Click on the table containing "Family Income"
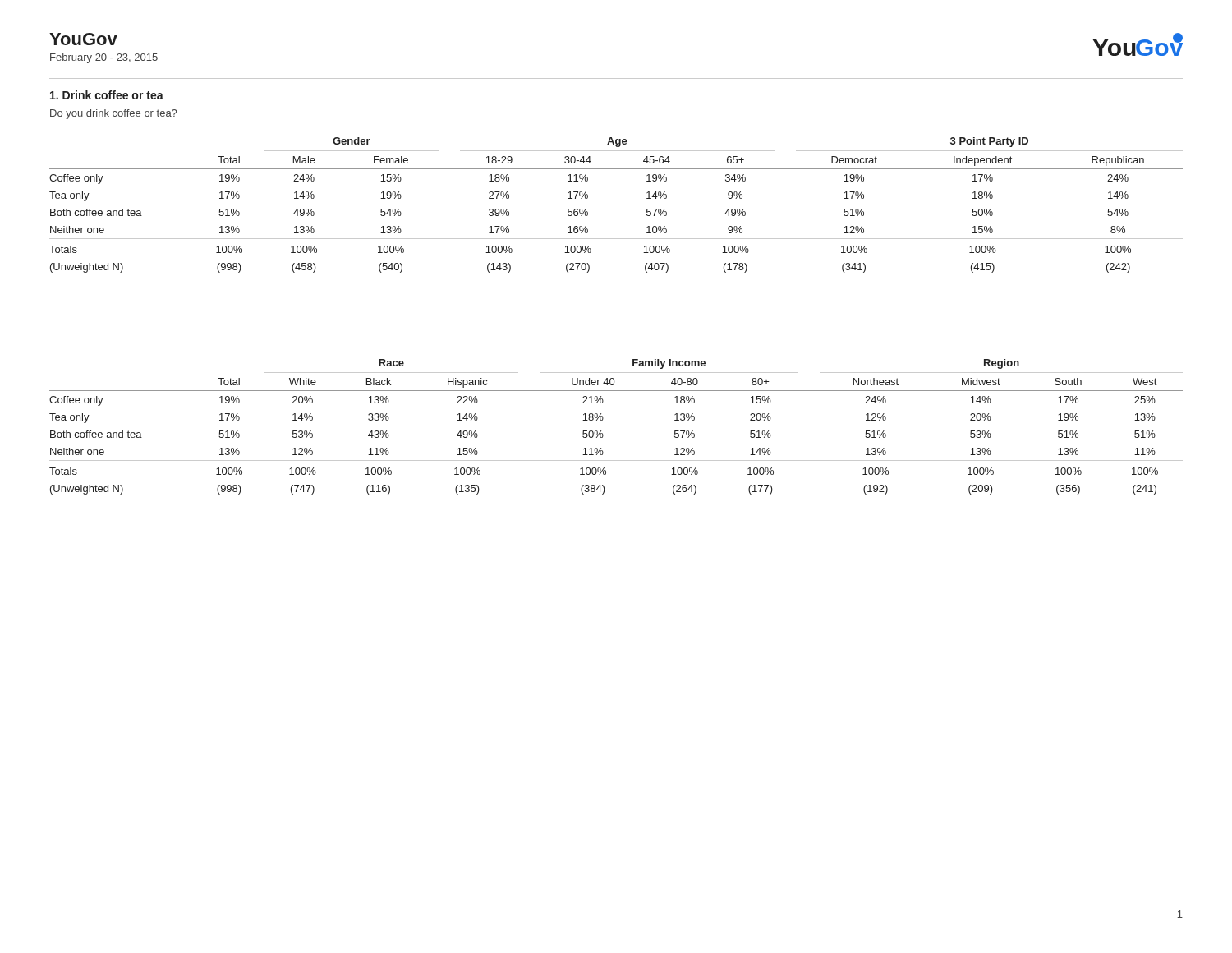The image size is (1232, 953). (x=616, y=425)
